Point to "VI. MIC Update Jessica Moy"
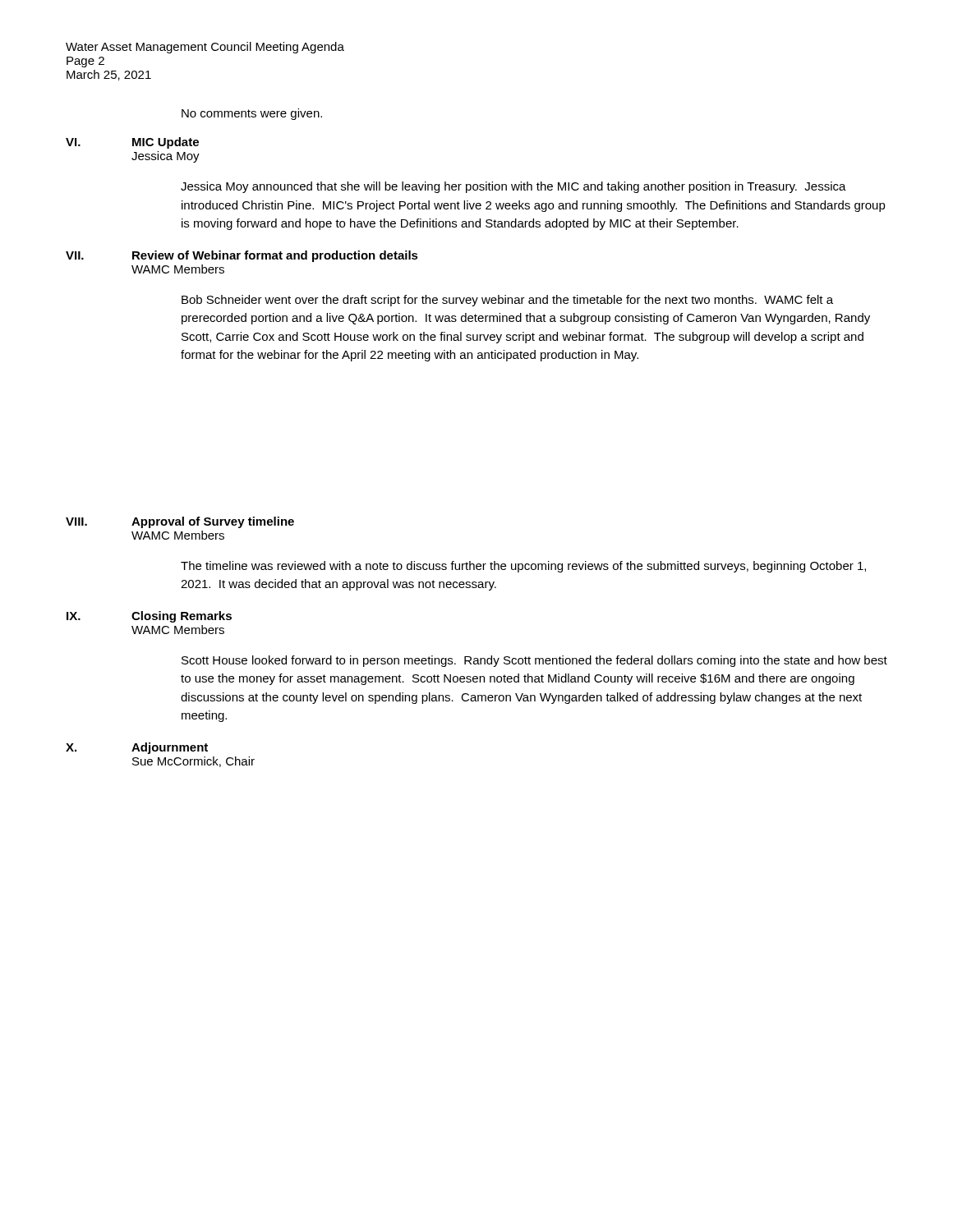 click(132, 143)
